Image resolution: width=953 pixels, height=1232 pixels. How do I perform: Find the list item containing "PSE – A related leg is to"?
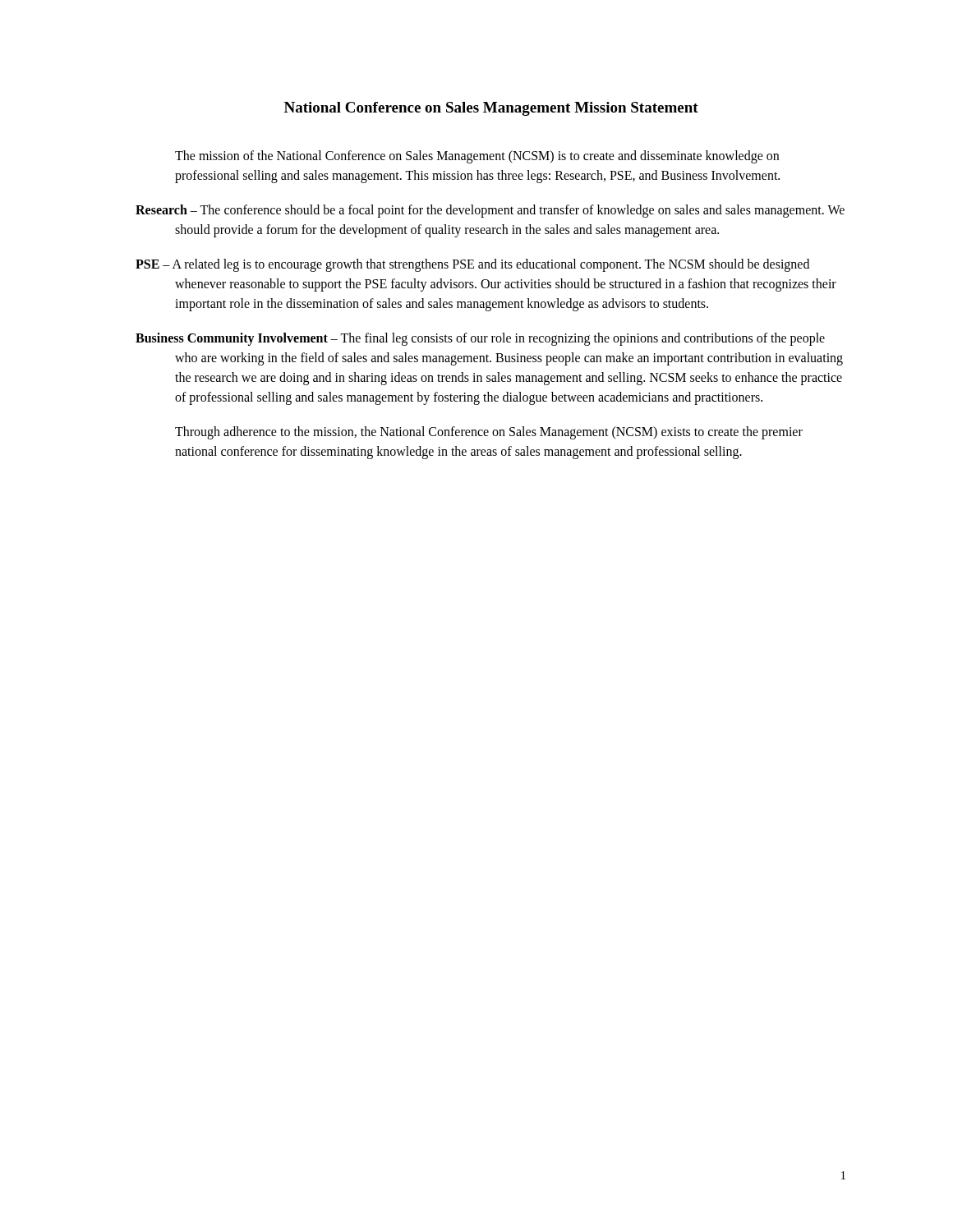(x=491, y=284)
